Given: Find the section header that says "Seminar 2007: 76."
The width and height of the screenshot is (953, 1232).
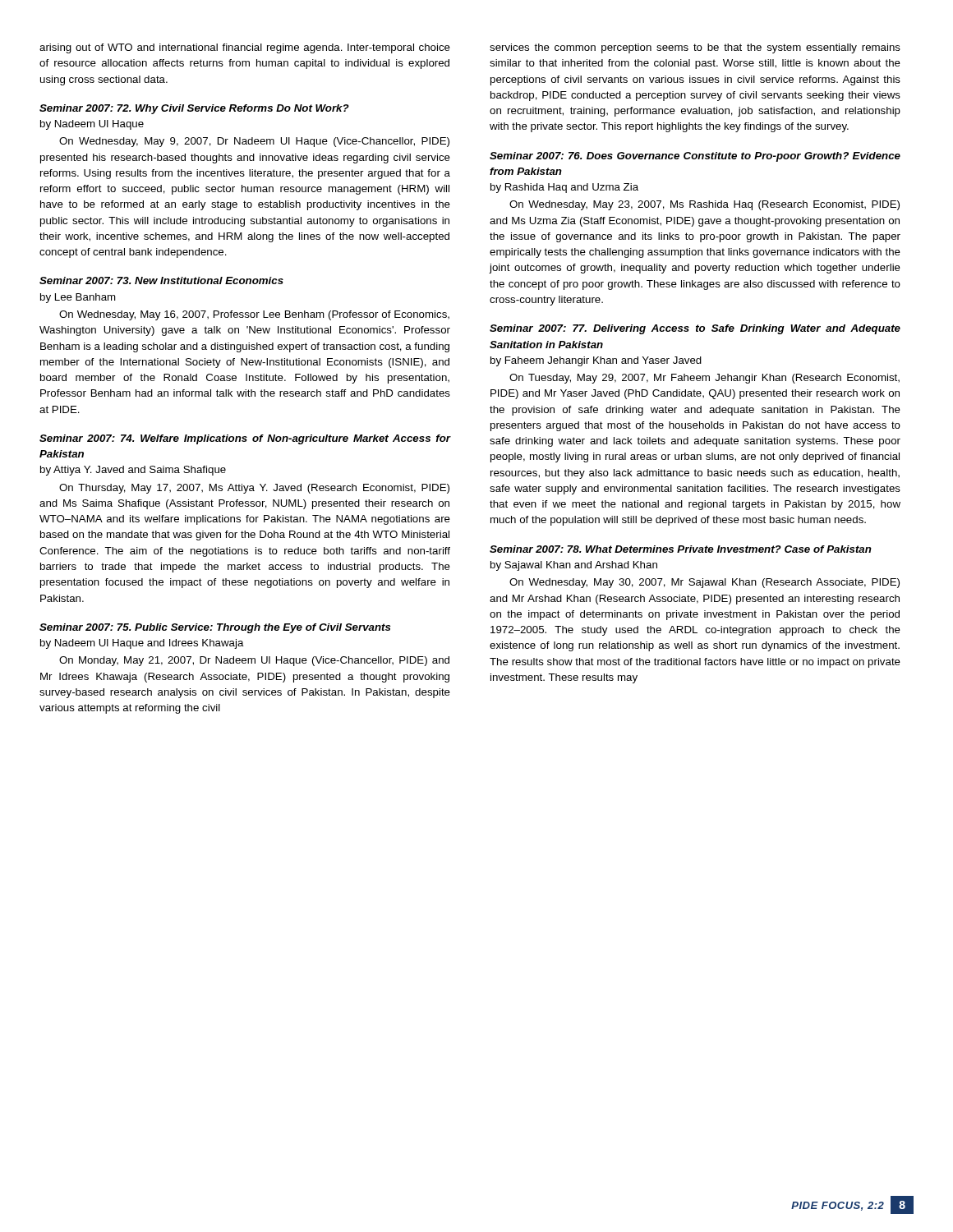Looking at the screenshot, I should tap(695, 157).
